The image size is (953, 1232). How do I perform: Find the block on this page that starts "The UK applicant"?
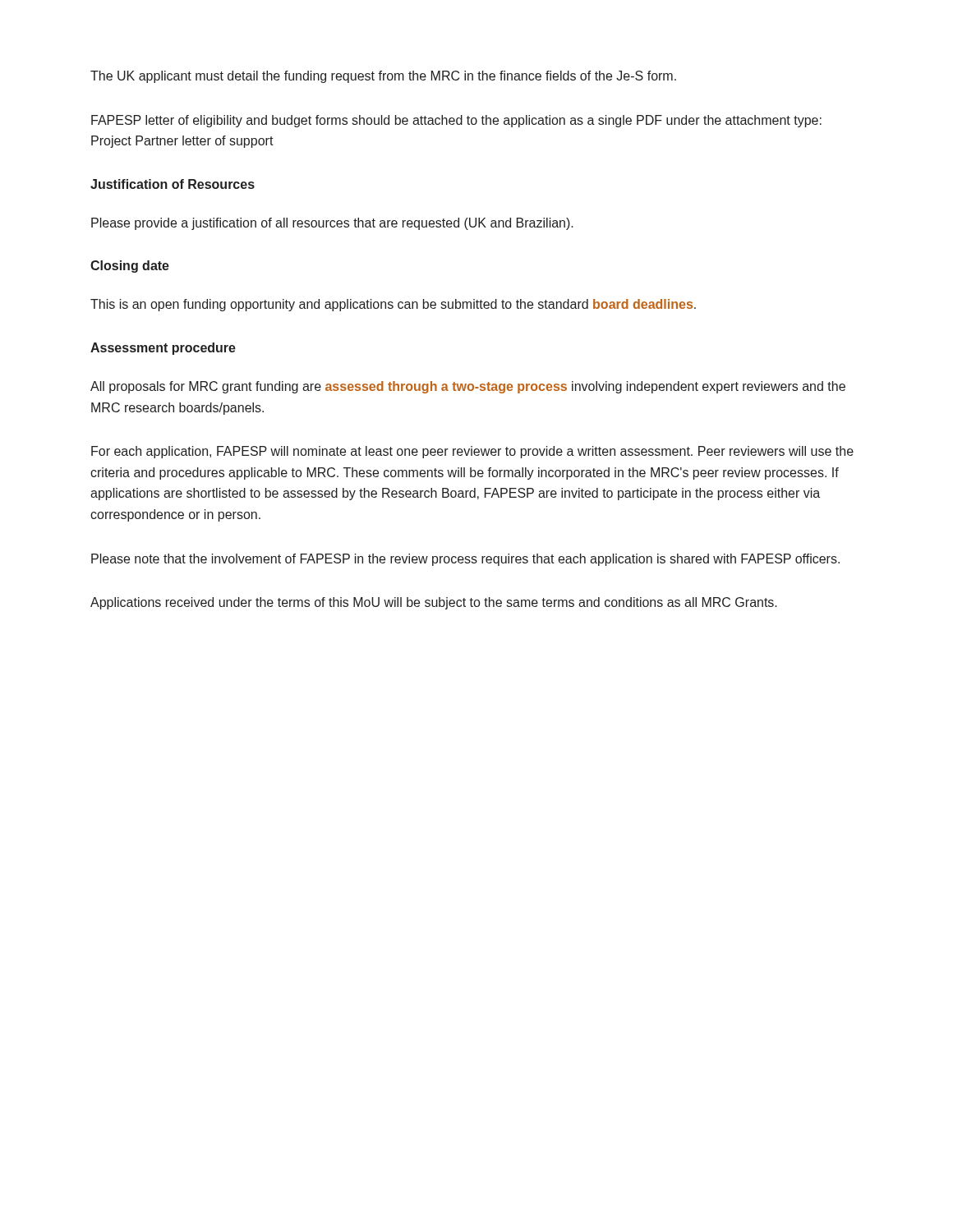(x=384, y=76)
